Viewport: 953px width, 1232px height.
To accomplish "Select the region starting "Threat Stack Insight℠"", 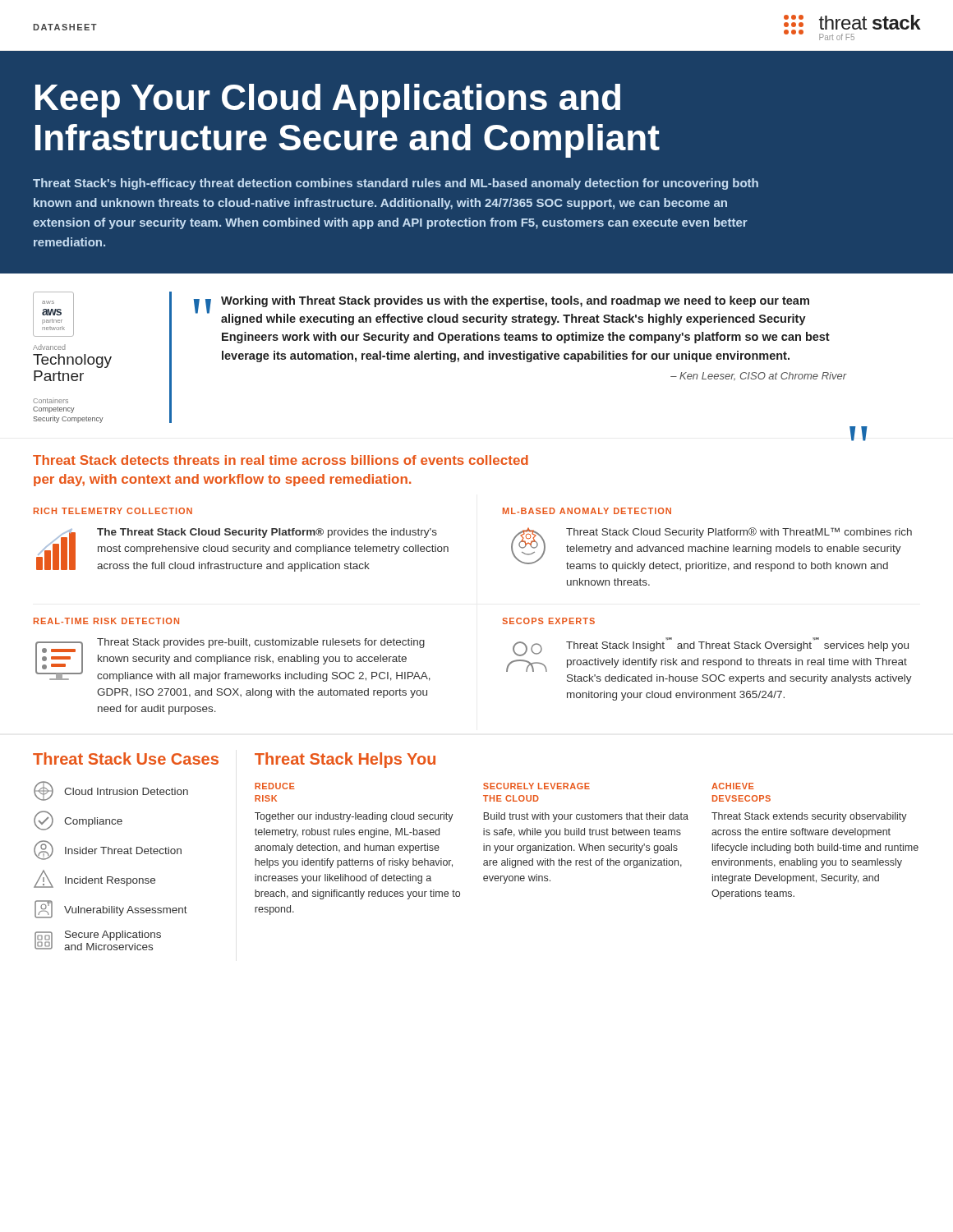I will [x=739, y=668].
